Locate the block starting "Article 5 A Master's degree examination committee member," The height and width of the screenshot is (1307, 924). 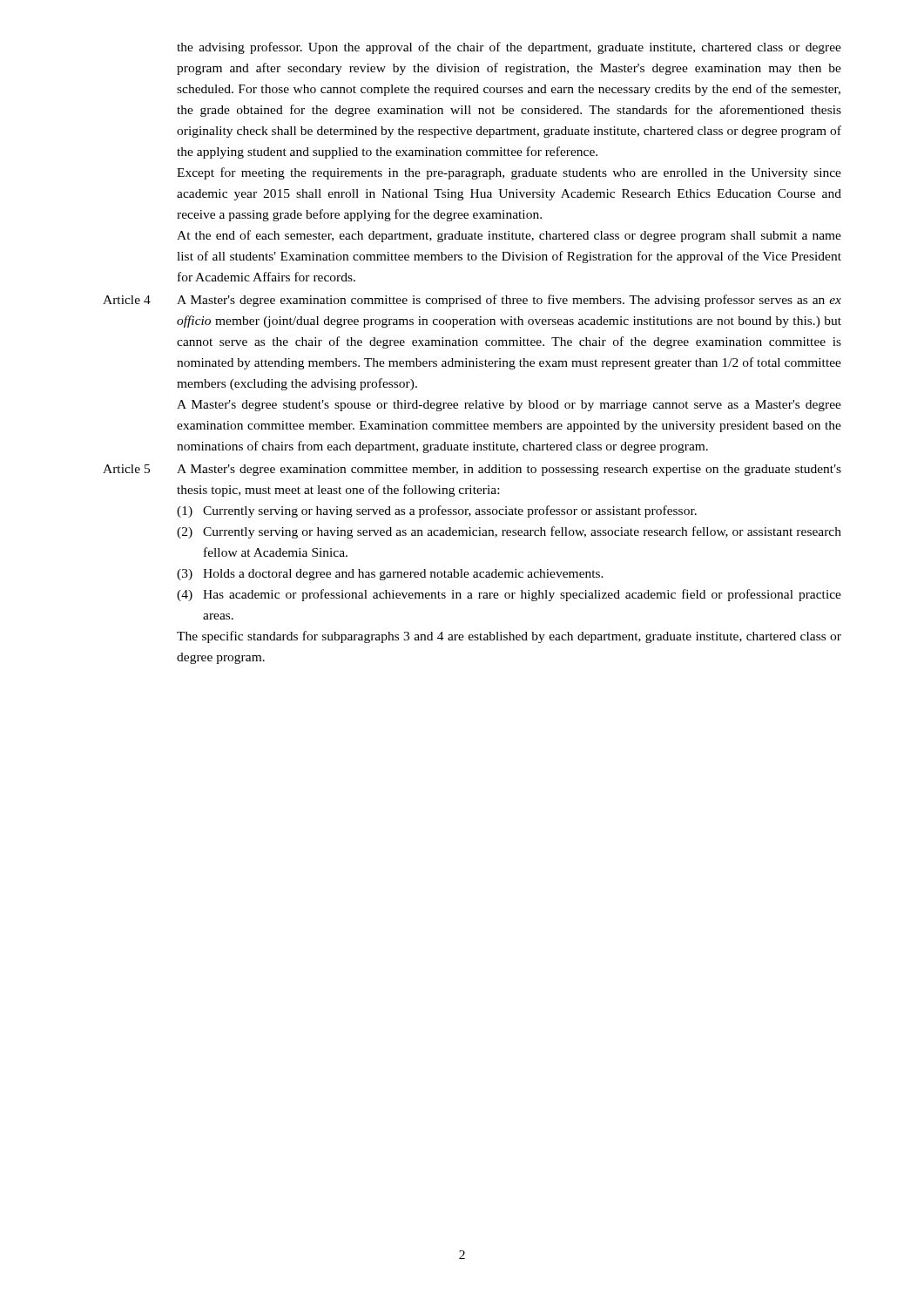click(472, 480)
